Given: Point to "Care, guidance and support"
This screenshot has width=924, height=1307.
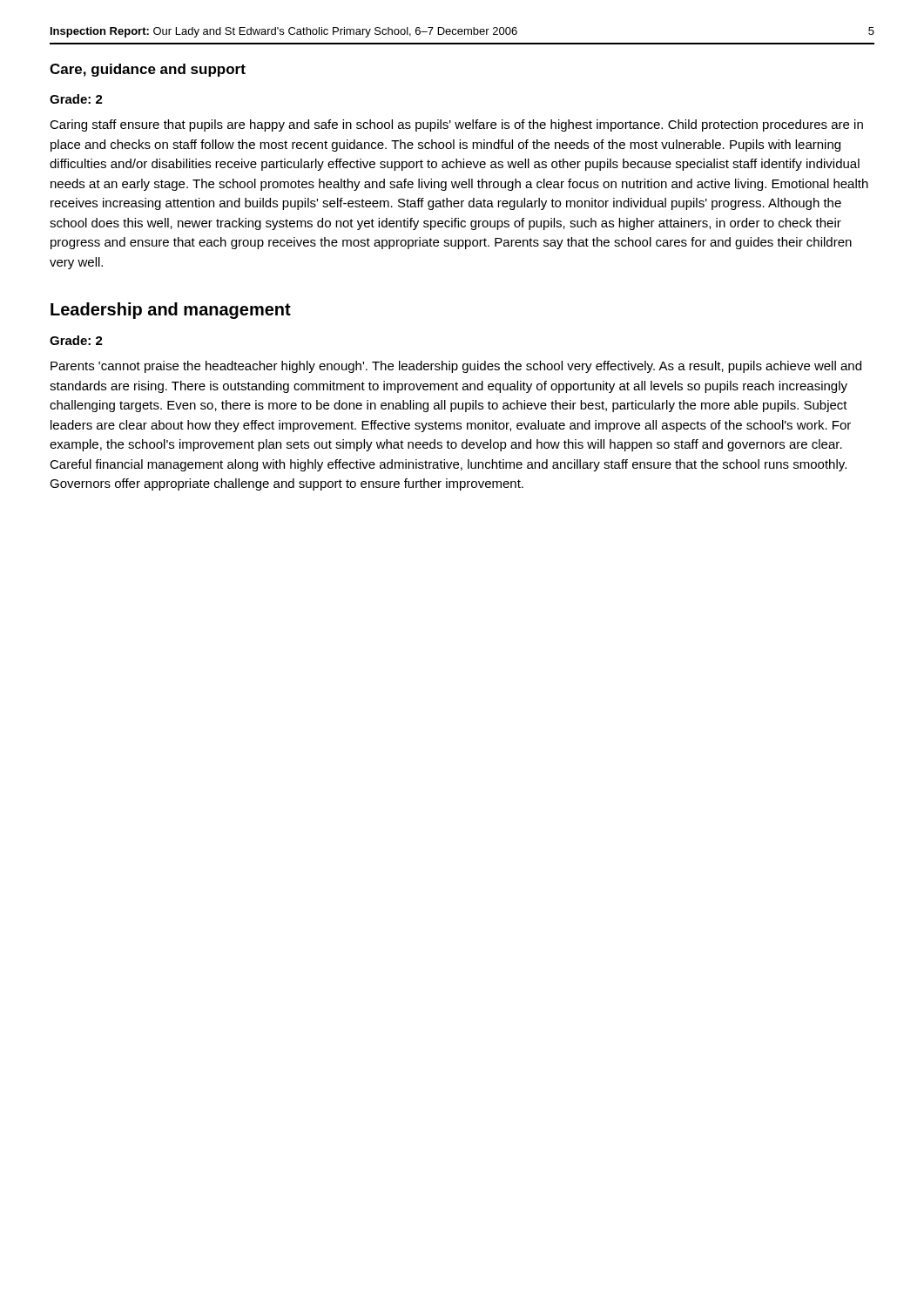Looking at the screenshot, I should [x=148, y=69].
